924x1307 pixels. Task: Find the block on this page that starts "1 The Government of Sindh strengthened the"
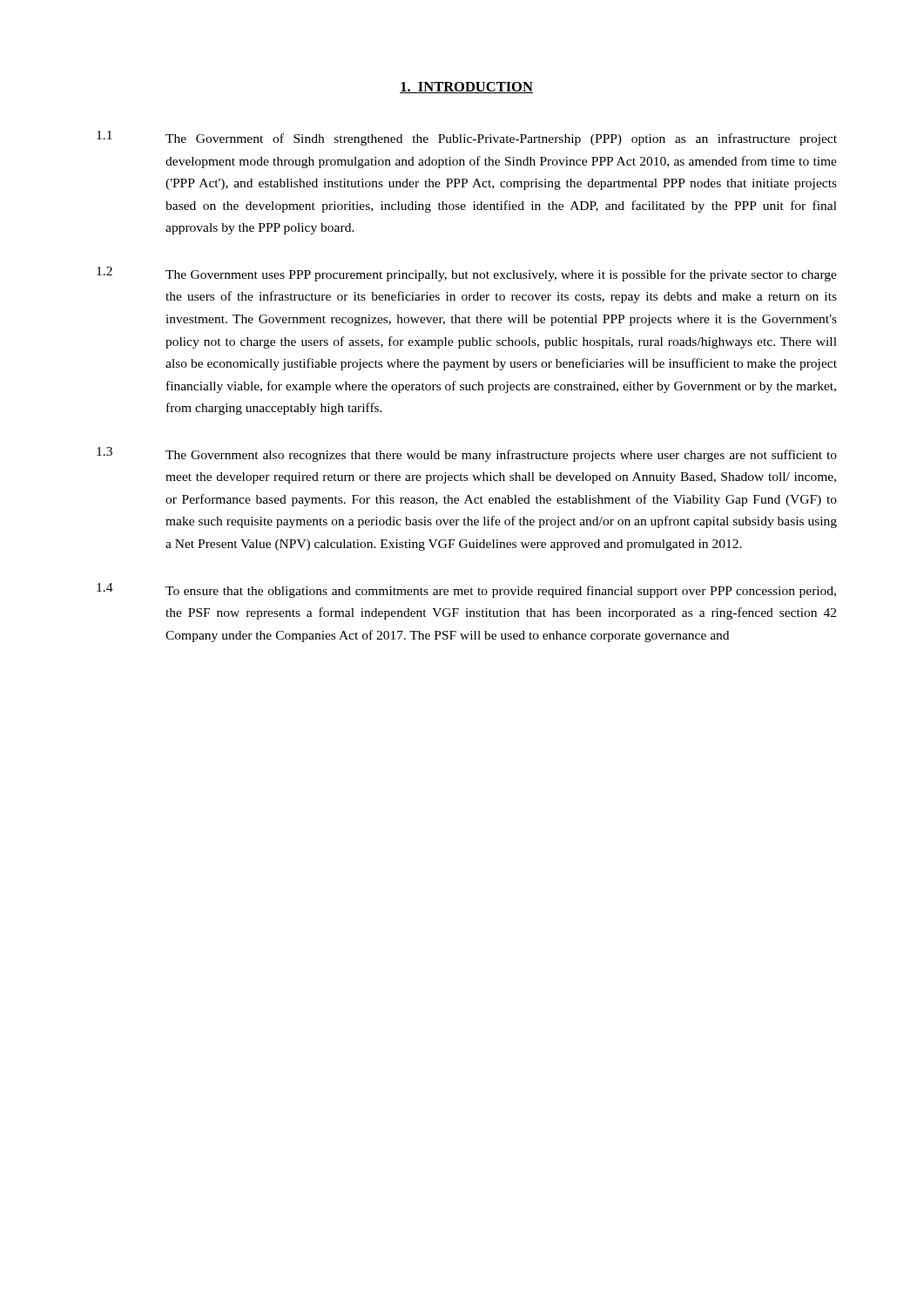(x=466, y=183)
